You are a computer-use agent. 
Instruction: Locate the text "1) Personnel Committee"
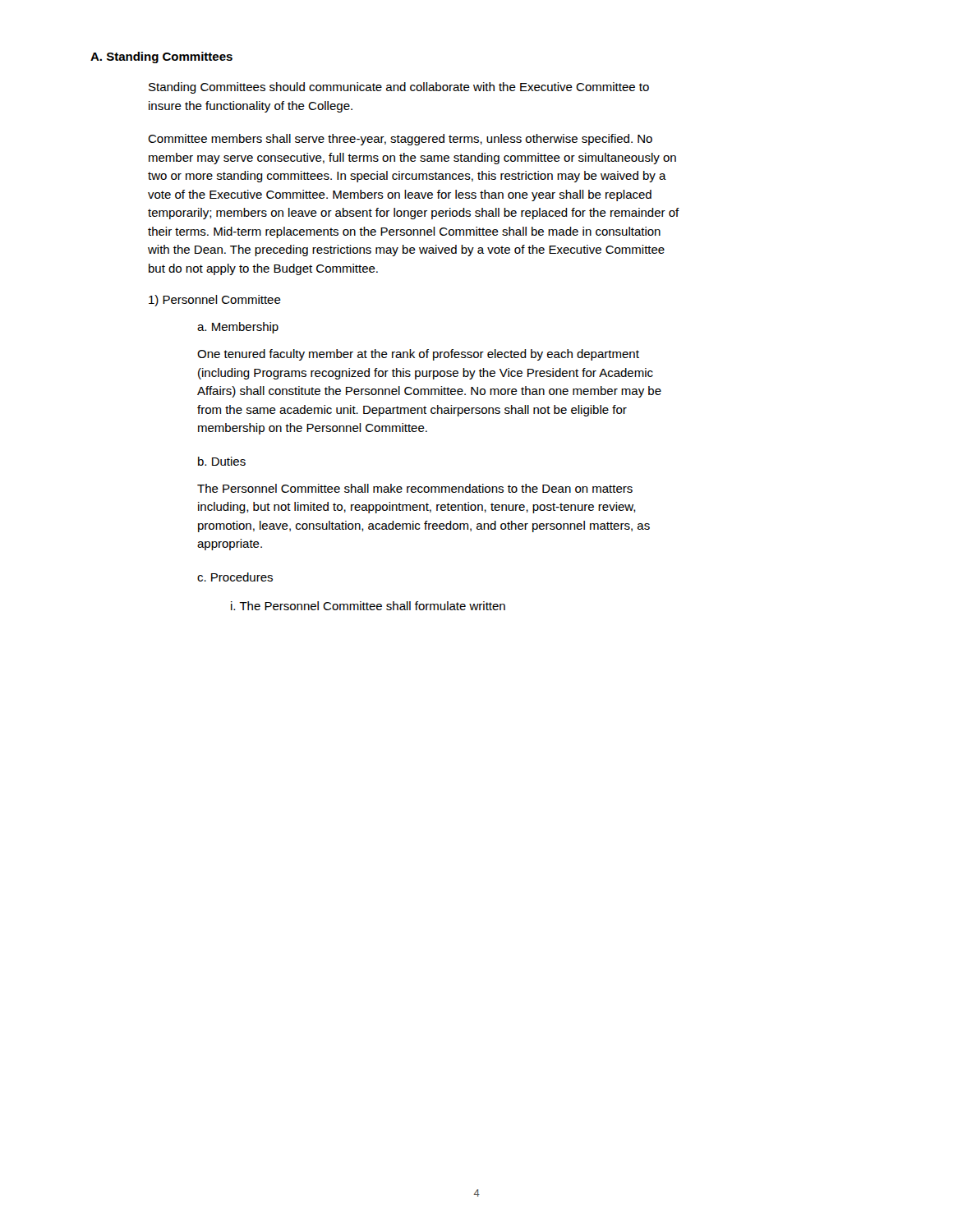pos(214,299)
